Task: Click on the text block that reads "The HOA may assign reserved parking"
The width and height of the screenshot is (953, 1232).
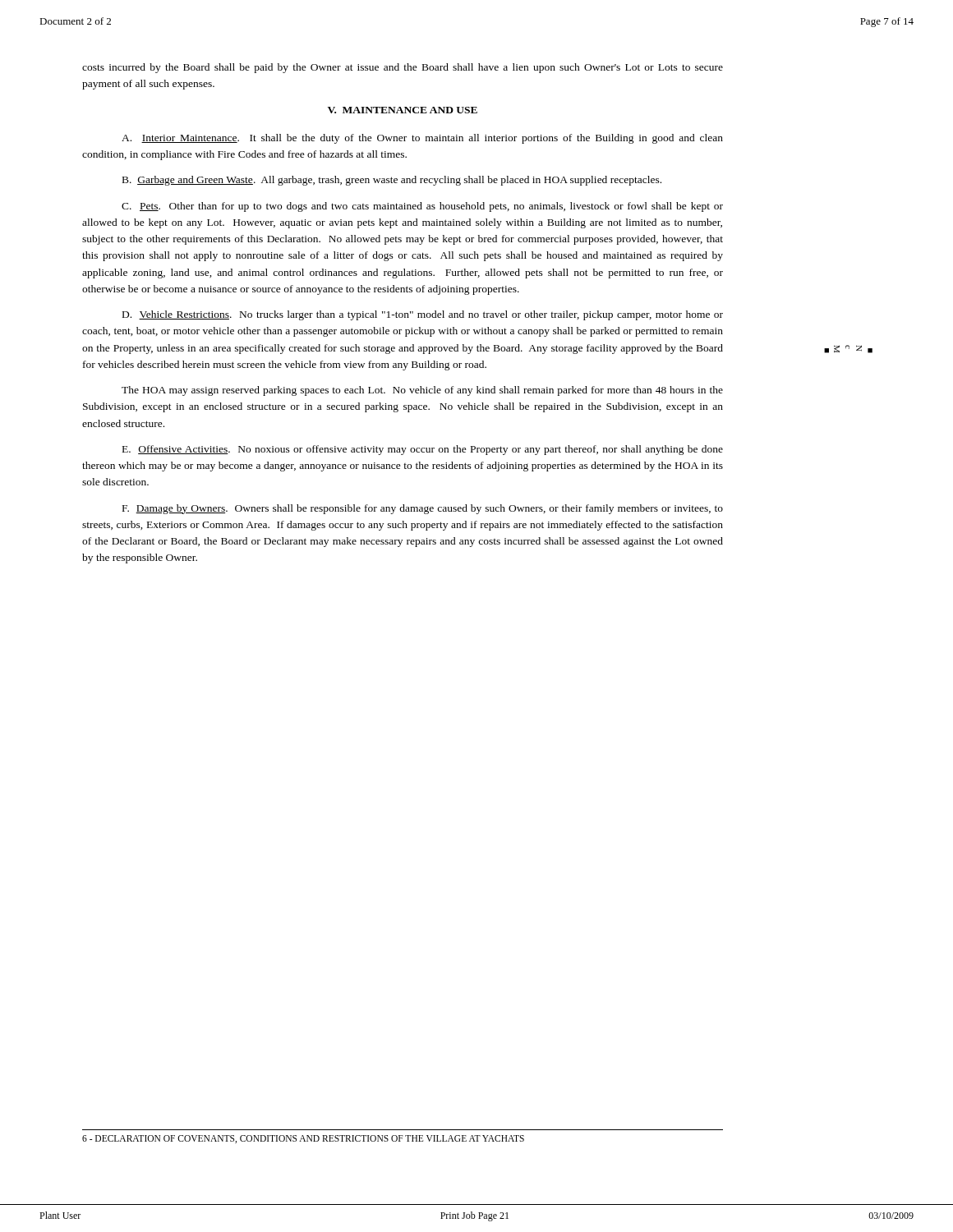Action: click(403, 406)
